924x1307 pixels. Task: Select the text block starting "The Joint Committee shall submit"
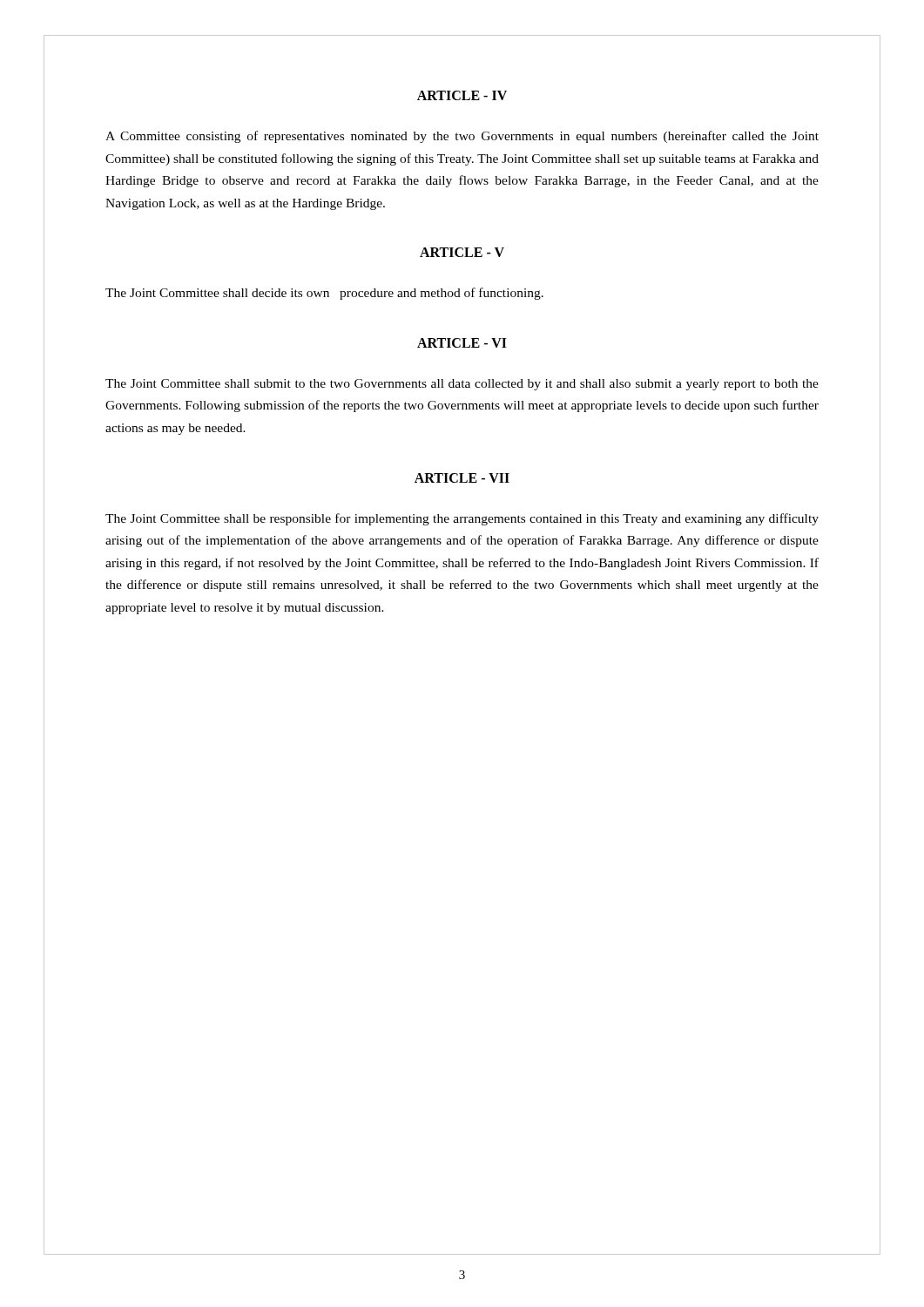[462, 405]
